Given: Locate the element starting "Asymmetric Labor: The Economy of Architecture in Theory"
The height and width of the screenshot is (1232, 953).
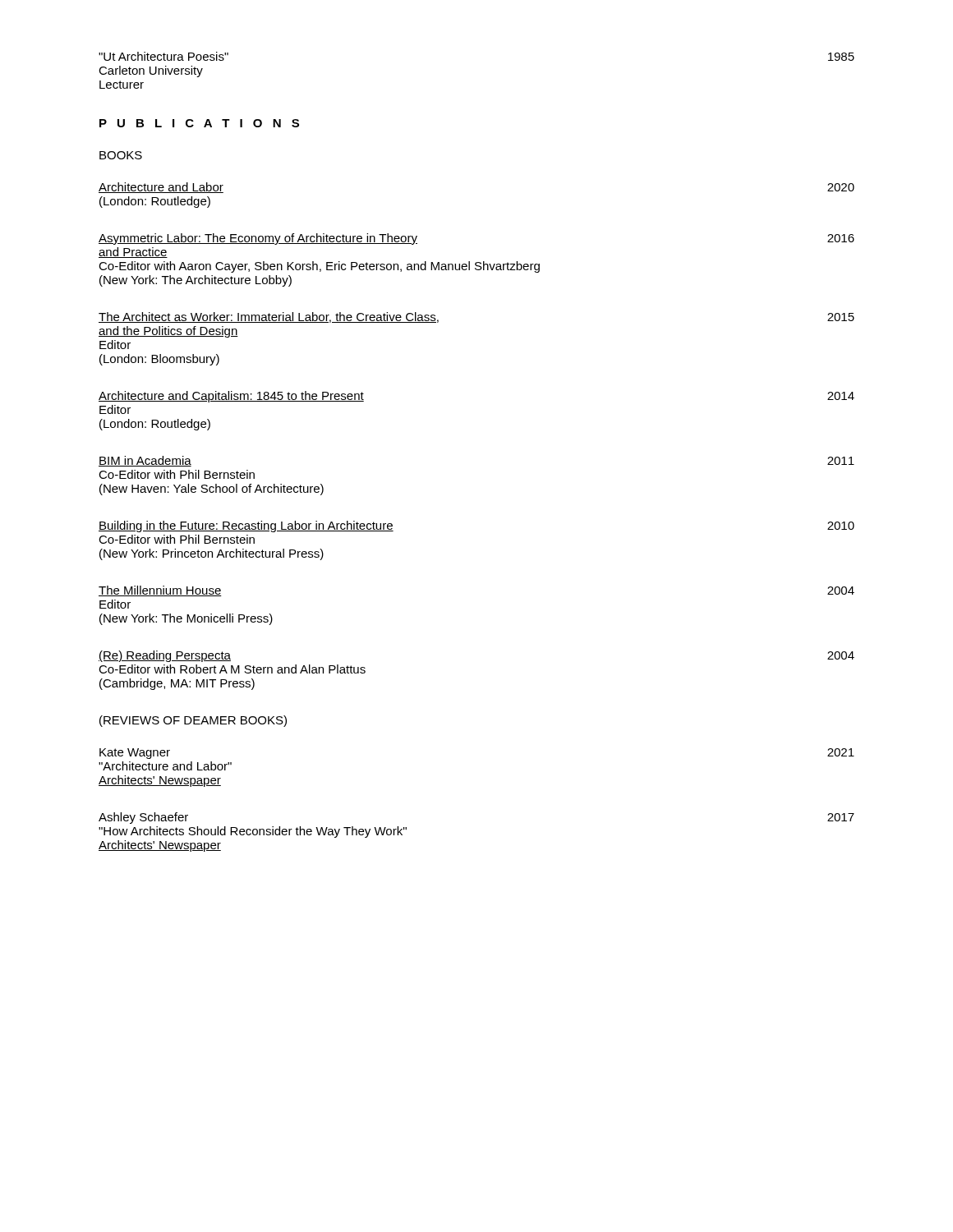Looking at the screenshot, I should [x=476, y=259].
